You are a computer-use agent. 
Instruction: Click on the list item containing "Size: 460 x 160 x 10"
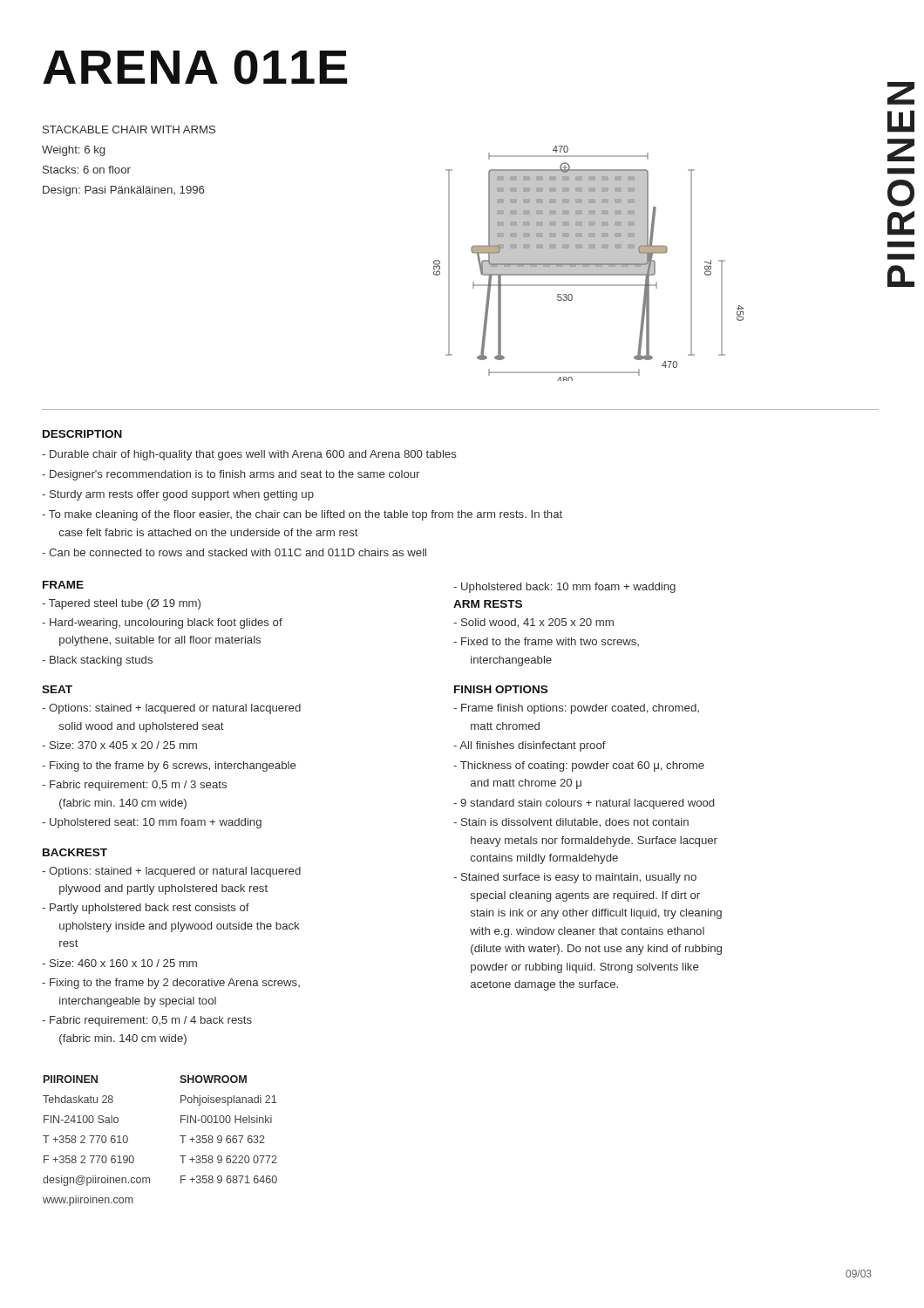pyautogui.click(x=125, y=963)
